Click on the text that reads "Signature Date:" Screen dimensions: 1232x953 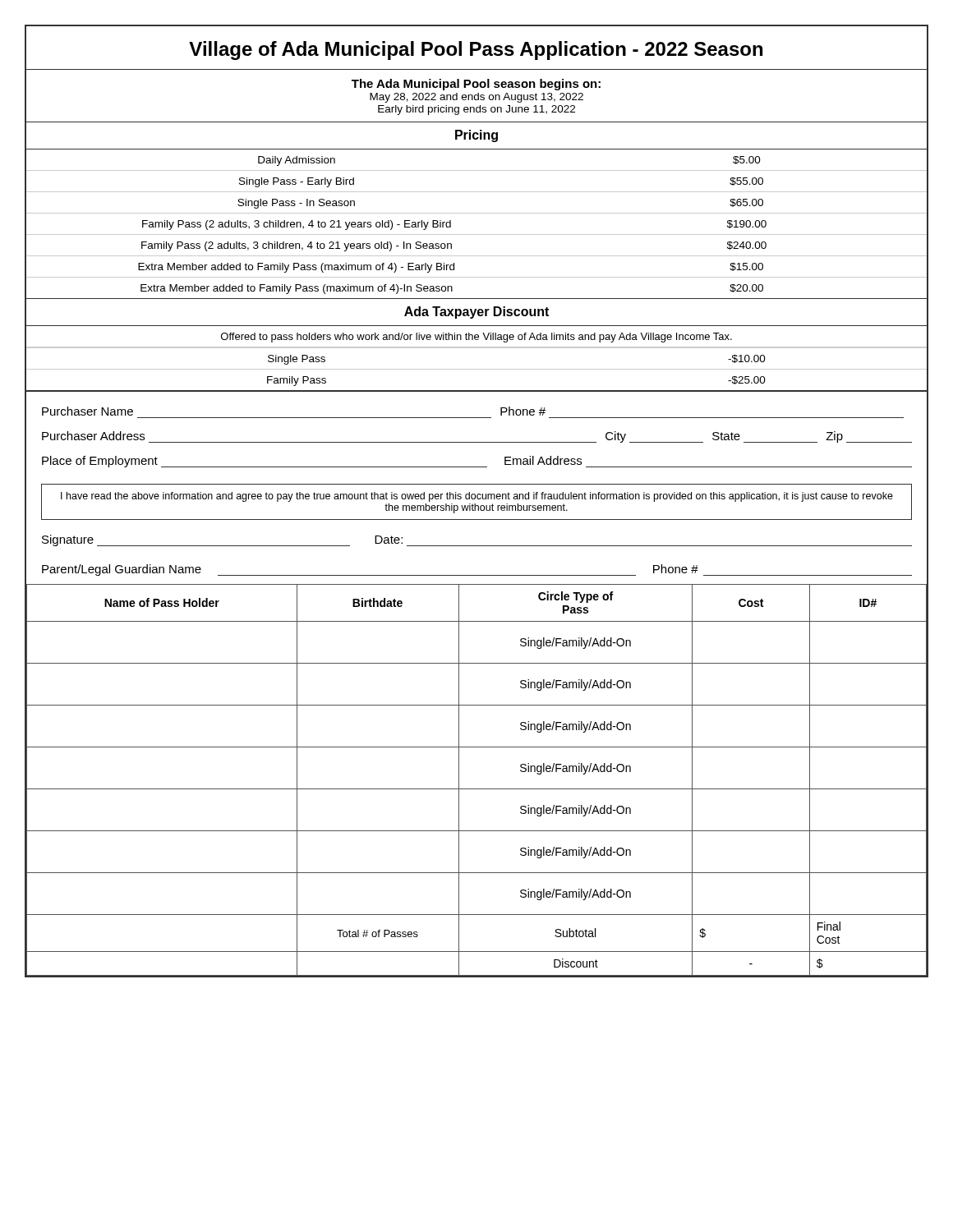476,539
